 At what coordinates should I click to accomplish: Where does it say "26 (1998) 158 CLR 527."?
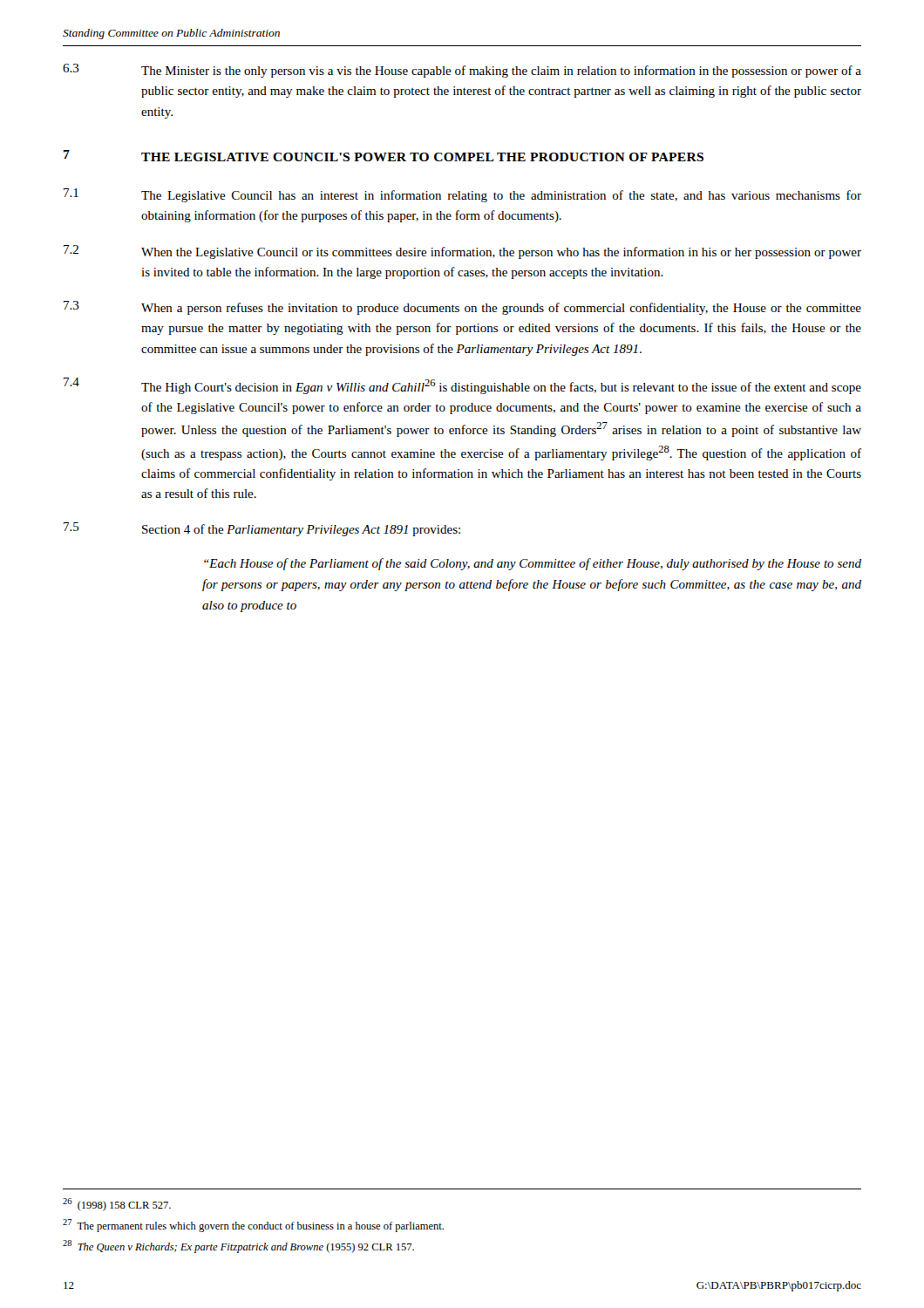117,1204
